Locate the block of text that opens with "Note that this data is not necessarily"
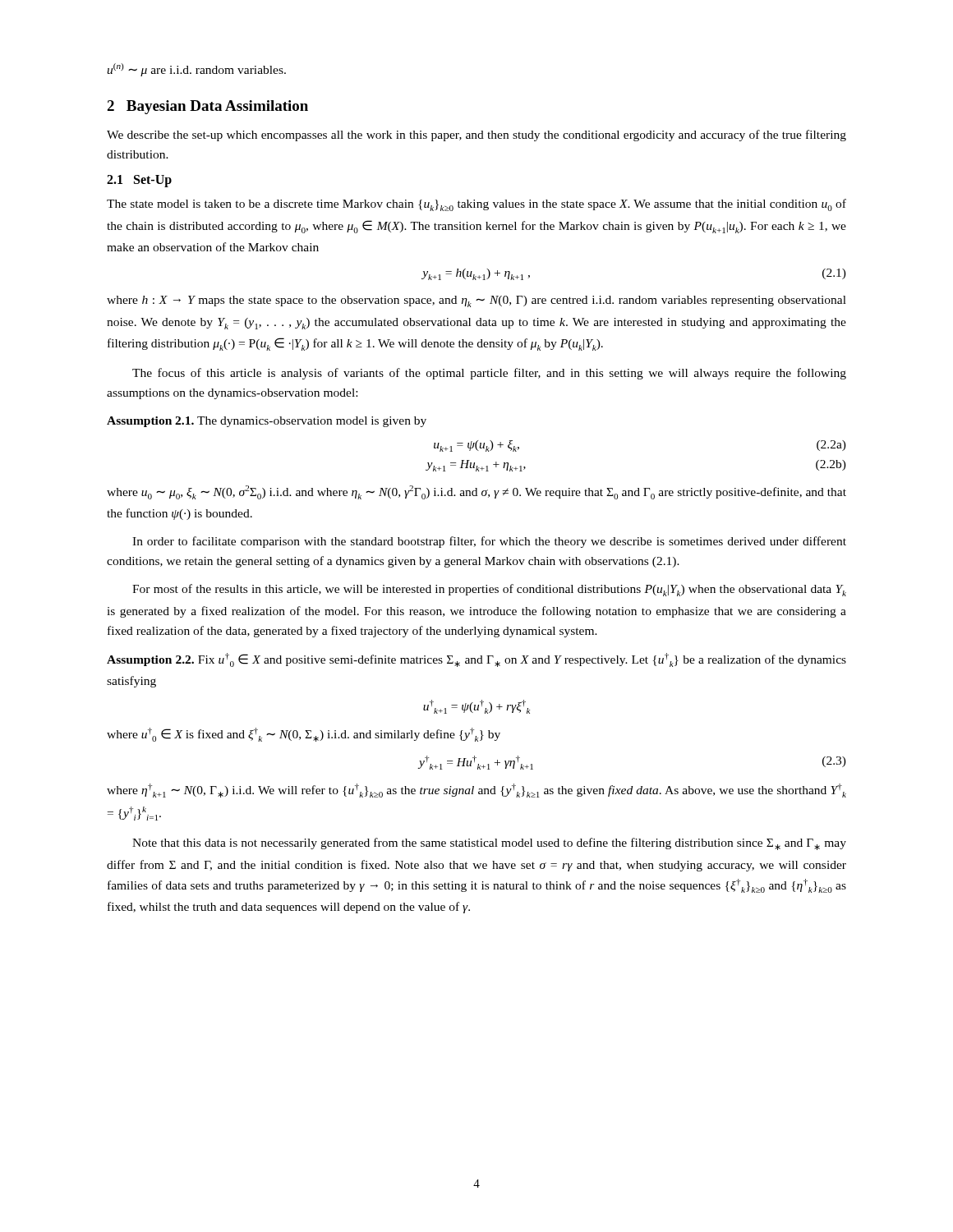 click(x=476, y=875)
